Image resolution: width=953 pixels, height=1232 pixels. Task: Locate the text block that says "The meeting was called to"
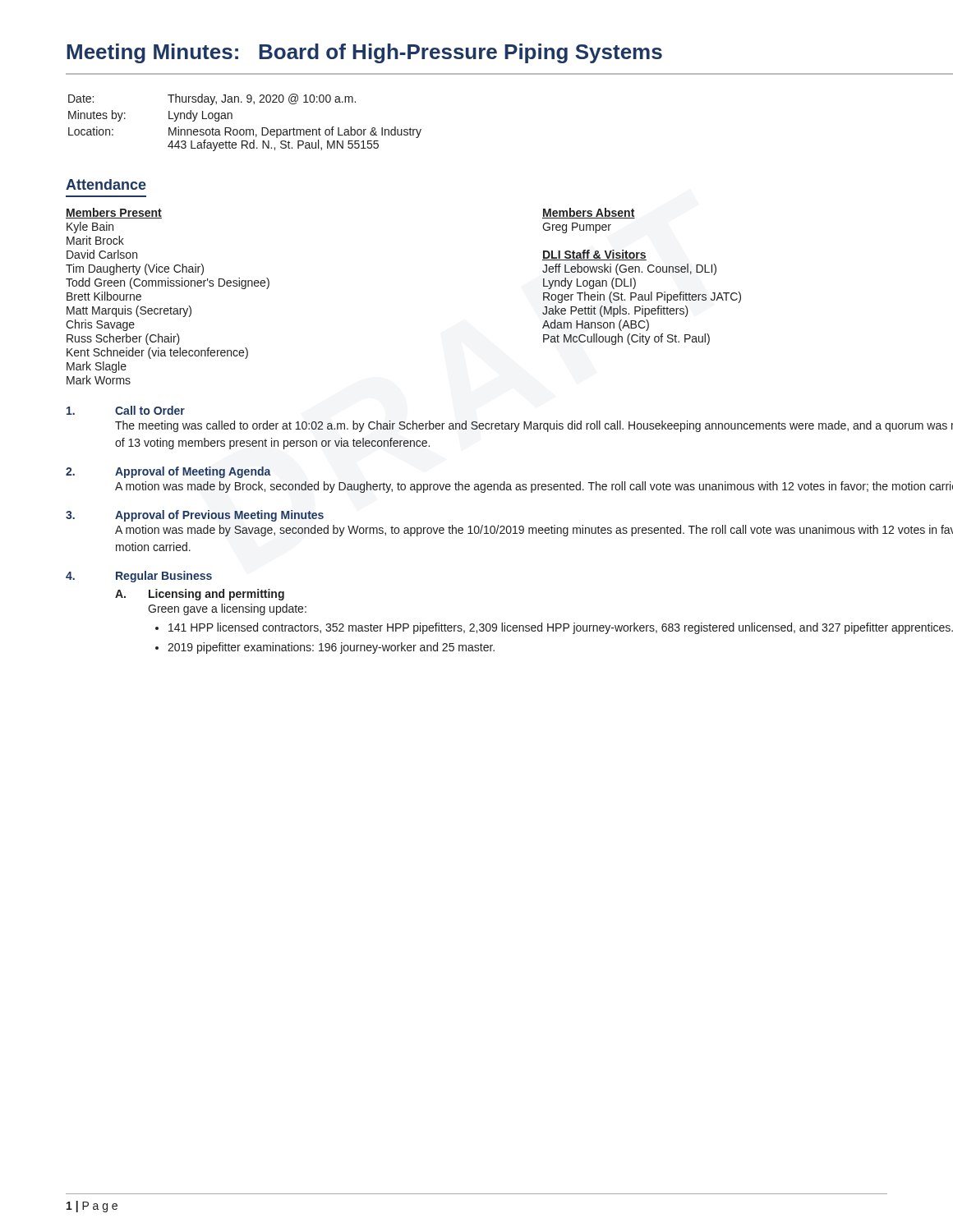(534, 434)
